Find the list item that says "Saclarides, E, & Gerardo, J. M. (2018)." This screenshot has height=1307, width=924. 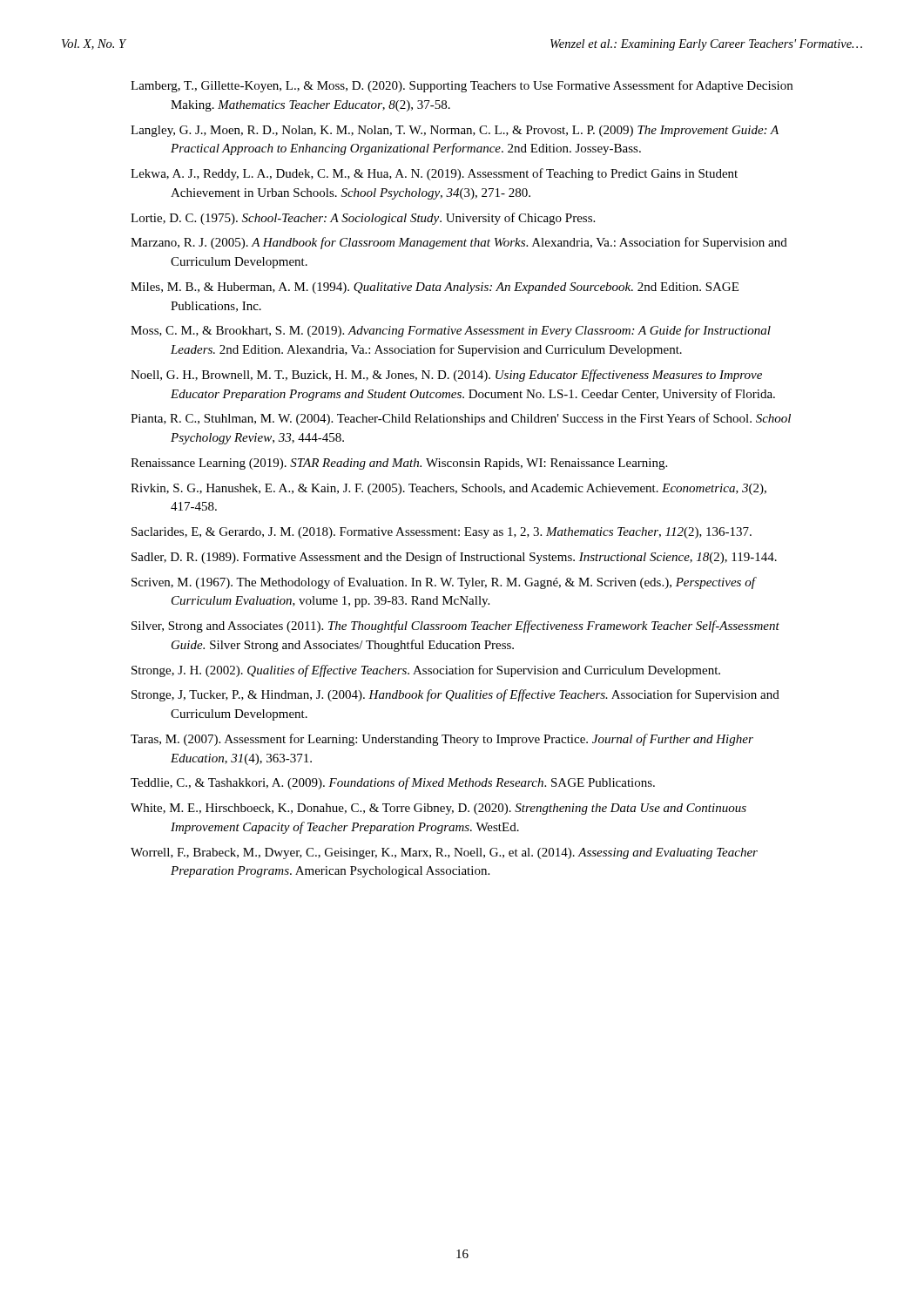tap(441, 531)
